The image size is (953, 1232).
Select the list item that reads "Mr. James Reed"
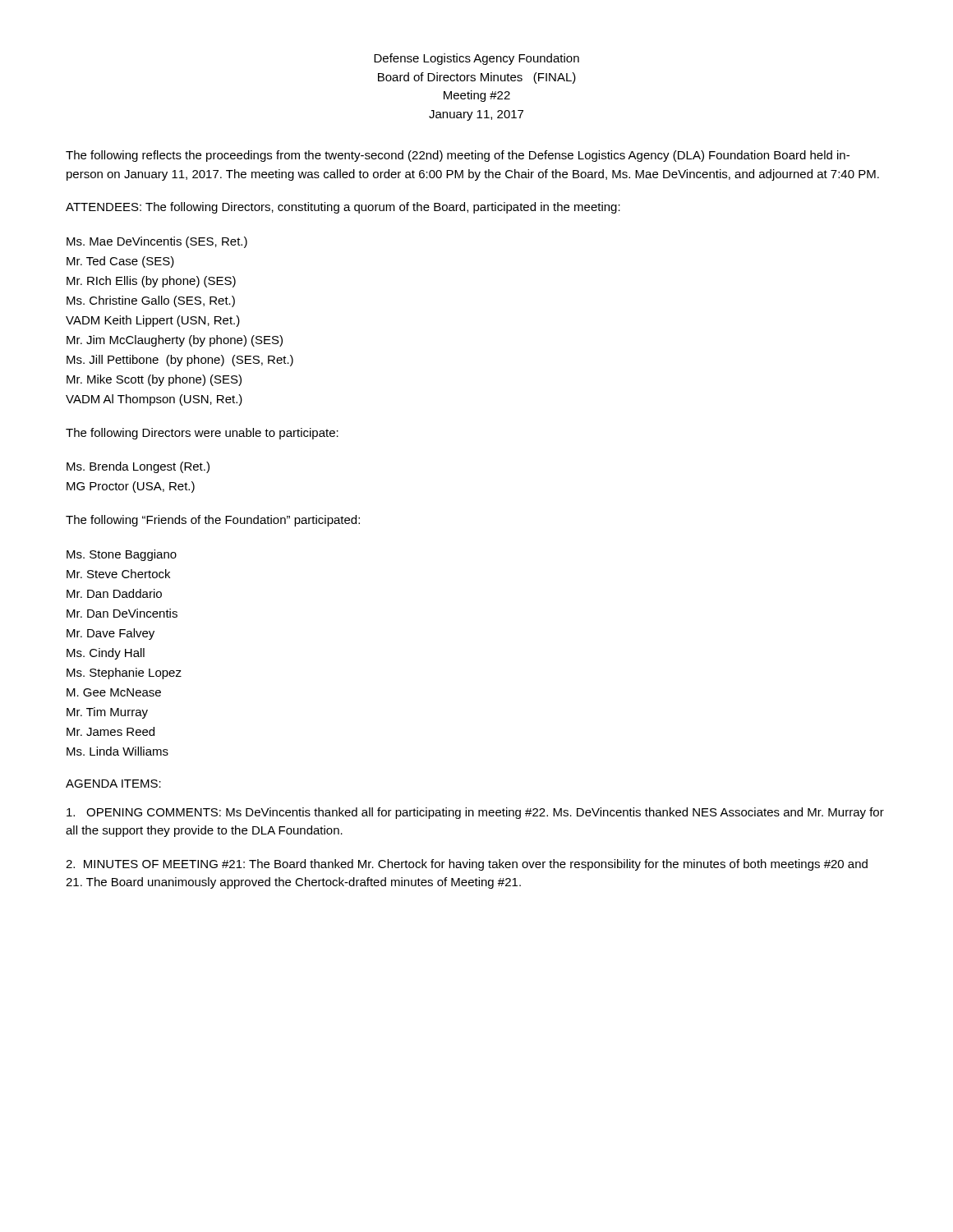click(x=111, y=731)
